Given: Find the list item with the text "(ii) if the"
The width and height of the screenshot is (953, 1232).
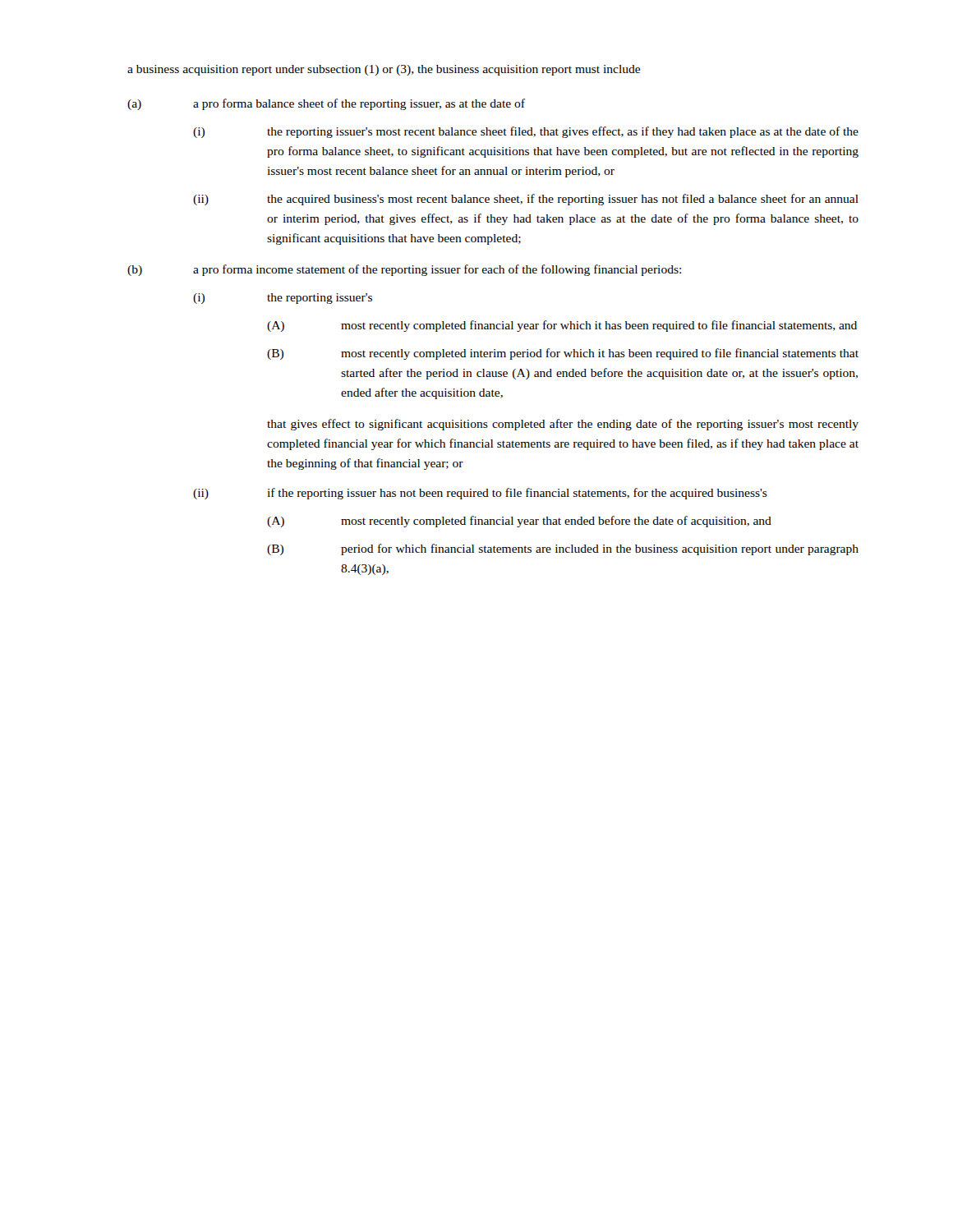Looking at the screenshot, I should click(526, 493).
